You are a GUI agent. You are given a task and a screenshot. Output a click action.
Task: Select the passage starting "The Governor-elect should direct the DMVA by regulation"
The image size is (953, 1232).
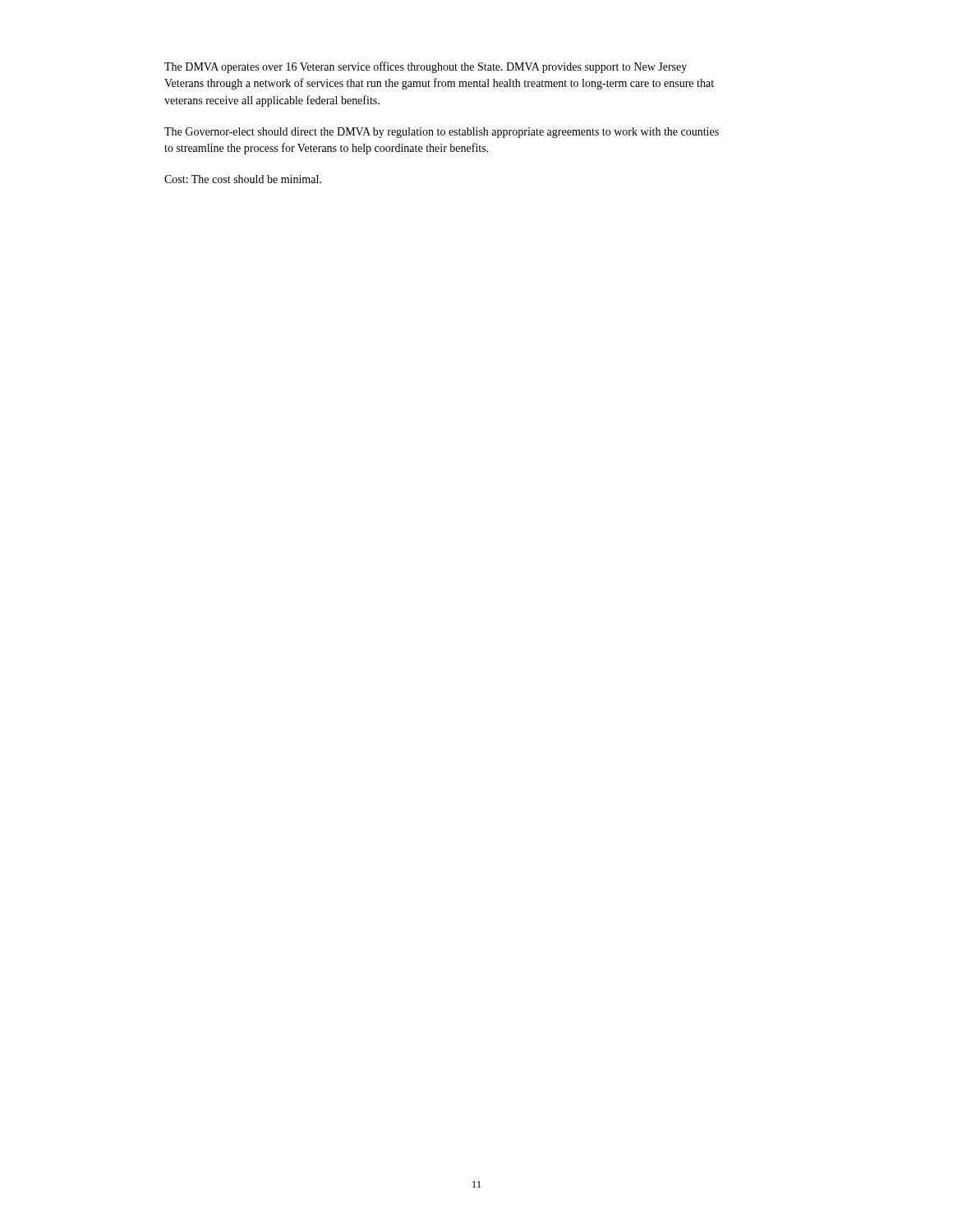pos(442,140)
